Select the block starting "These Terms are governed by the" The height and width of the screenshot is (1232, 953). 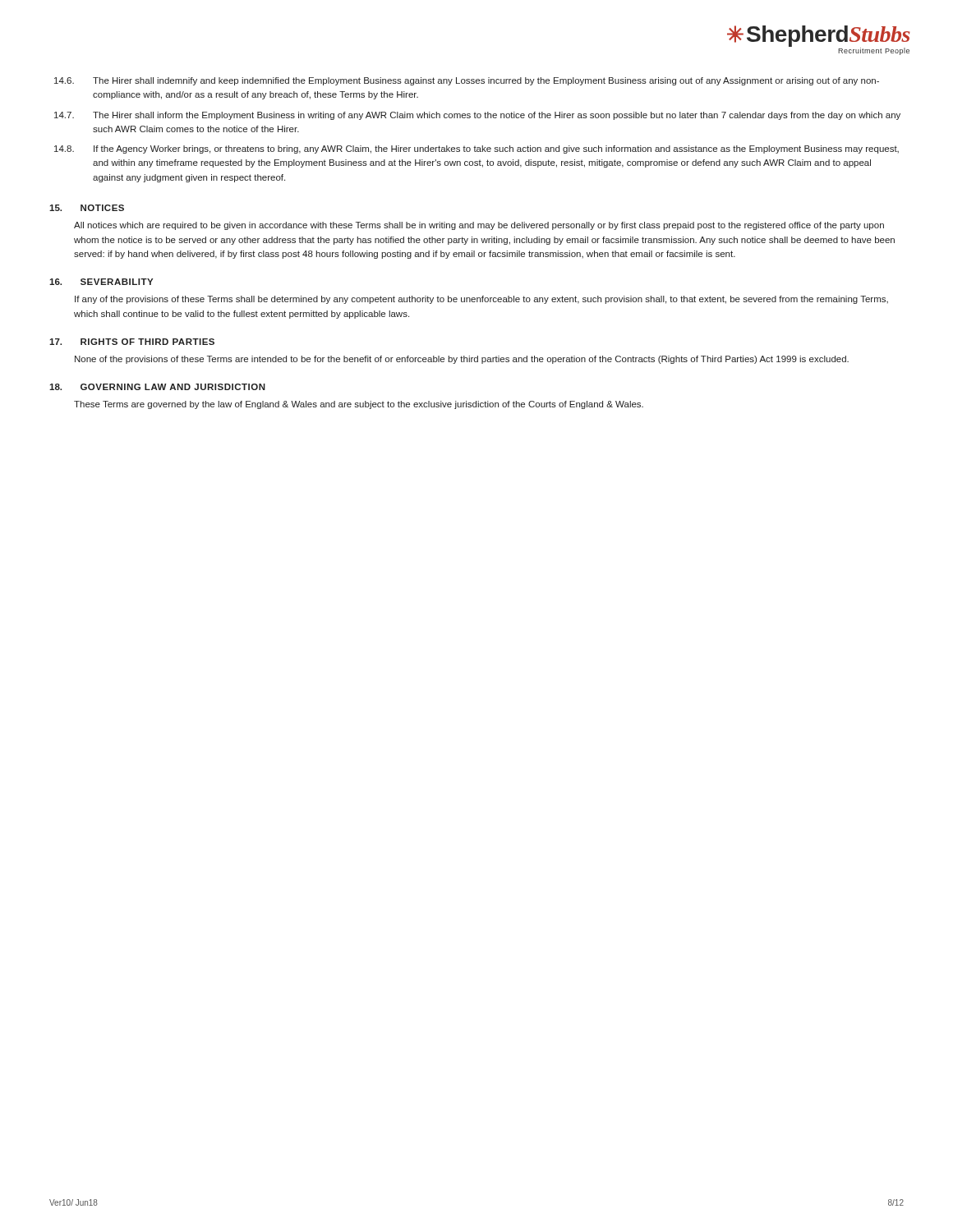[359, 404]
